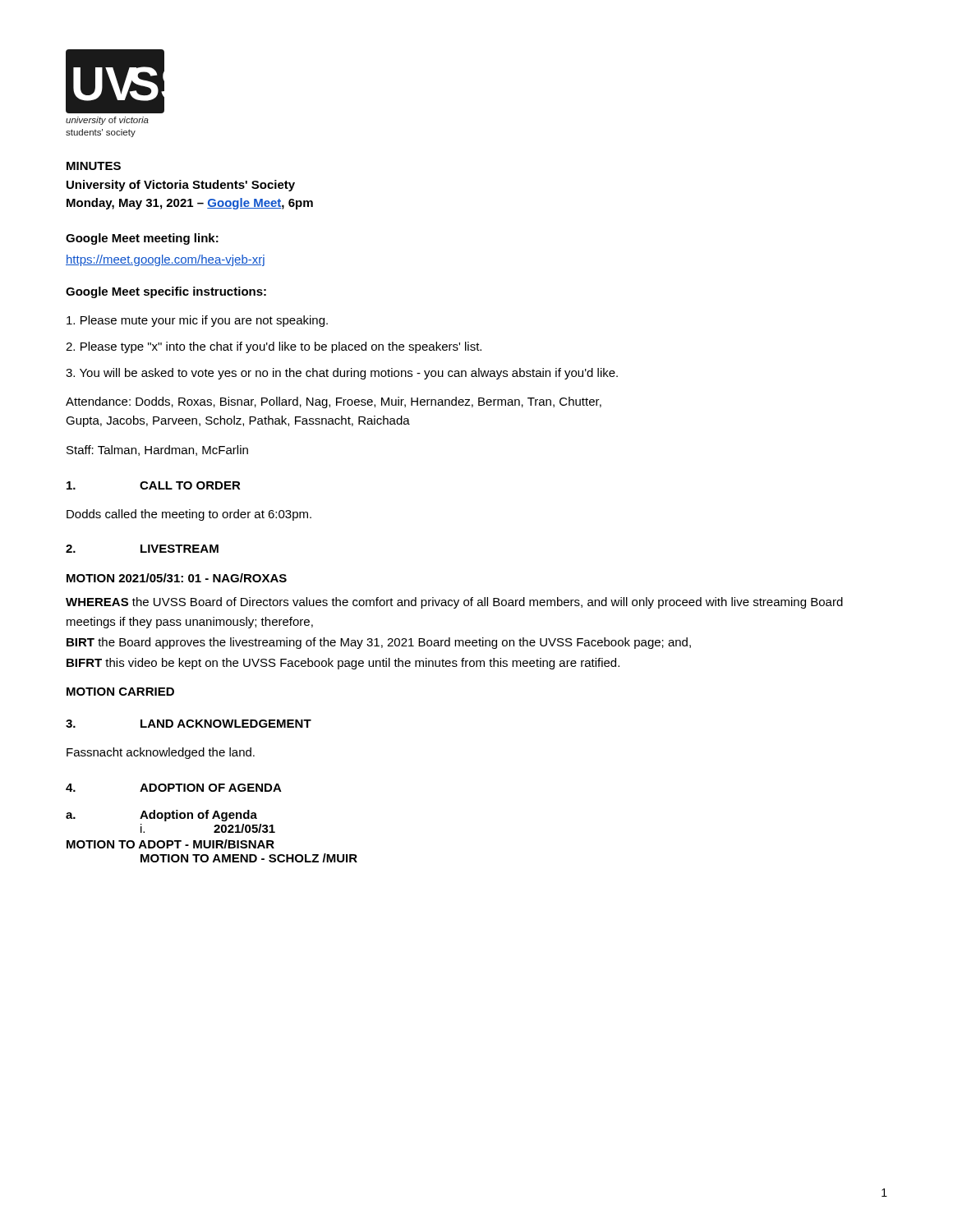
Task: Where is the passage that starts "Attendance: Dodds, Roxas, Bisnar, Pollard, Nag, Froese,"?
Action: (x=476, y=411)
